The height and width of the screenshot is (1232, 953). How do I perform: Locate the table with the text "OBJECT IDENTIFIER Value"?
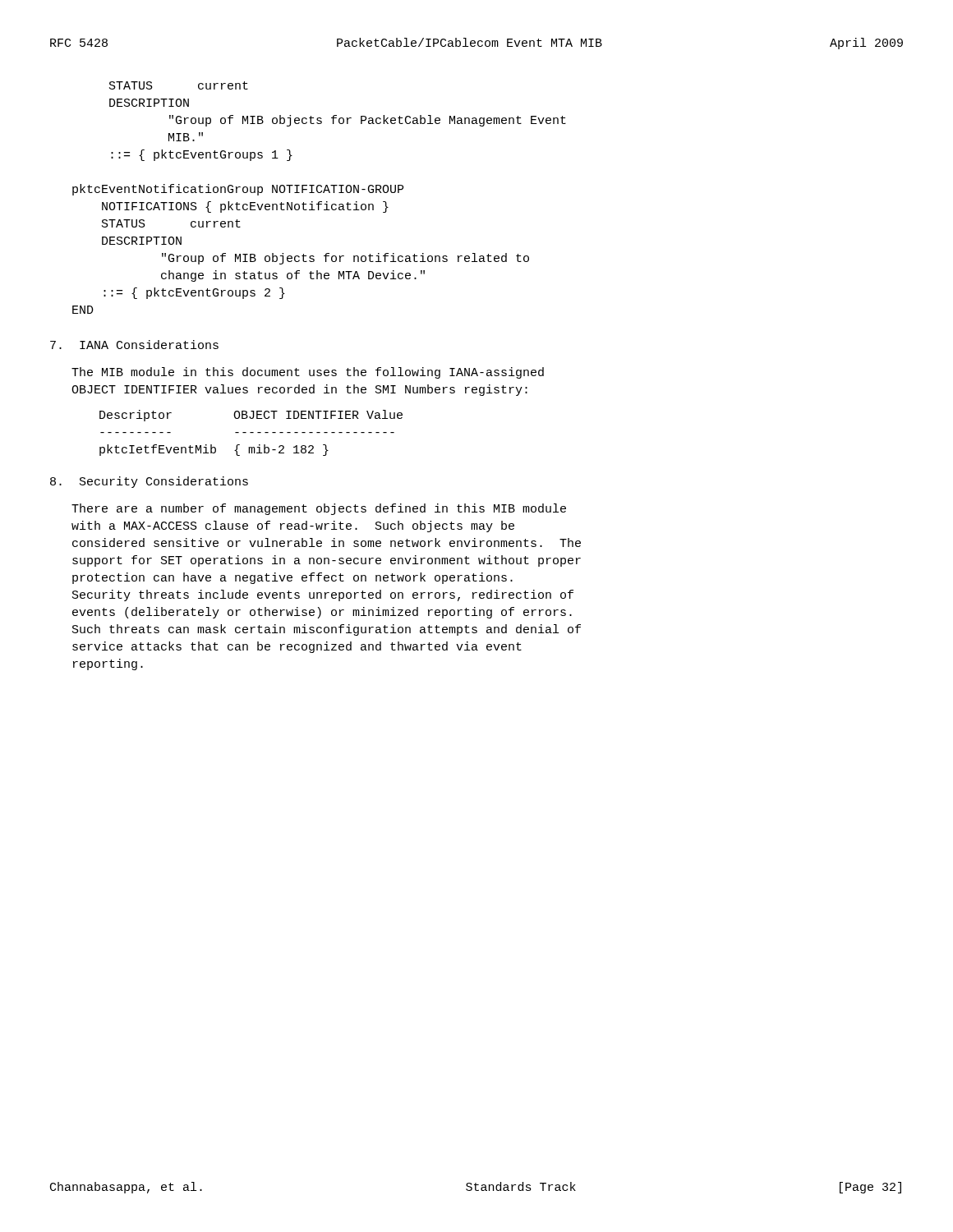tap(476, 433)
